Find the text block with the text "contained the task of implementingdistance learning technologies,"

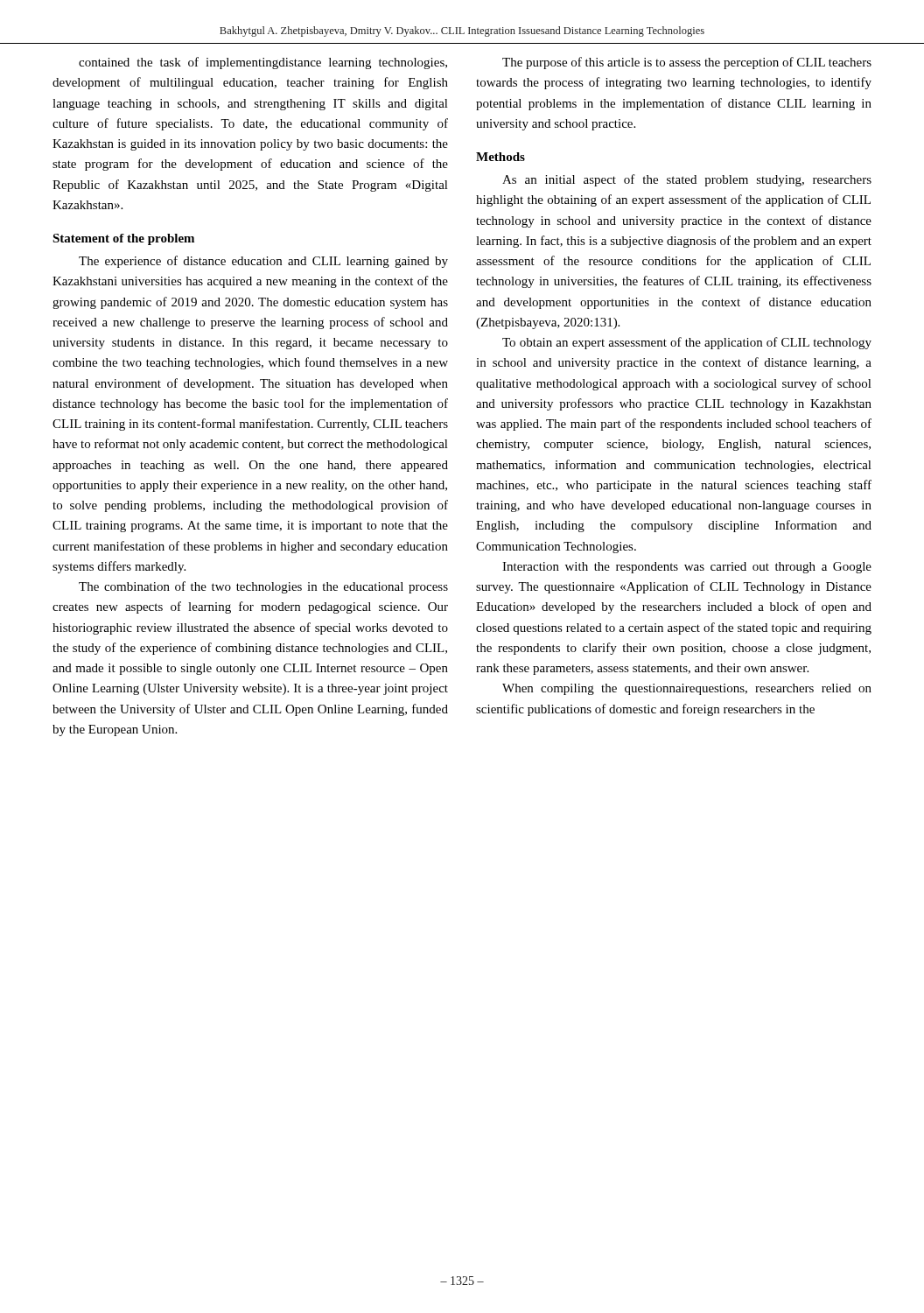point(250,134)
